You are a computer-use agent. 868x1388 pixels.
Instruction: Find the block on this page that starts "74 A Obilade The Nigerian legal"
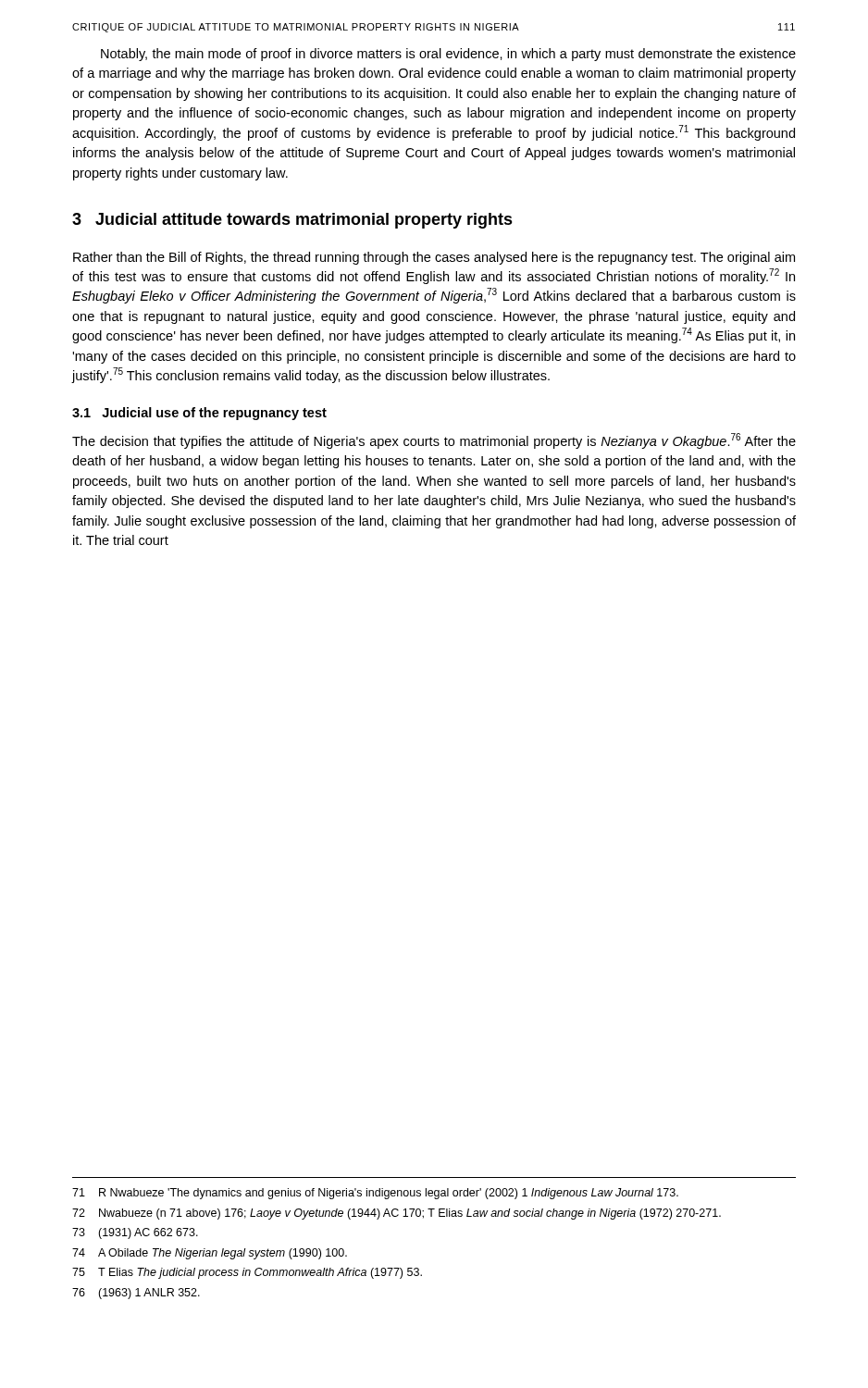point(210,1254)
